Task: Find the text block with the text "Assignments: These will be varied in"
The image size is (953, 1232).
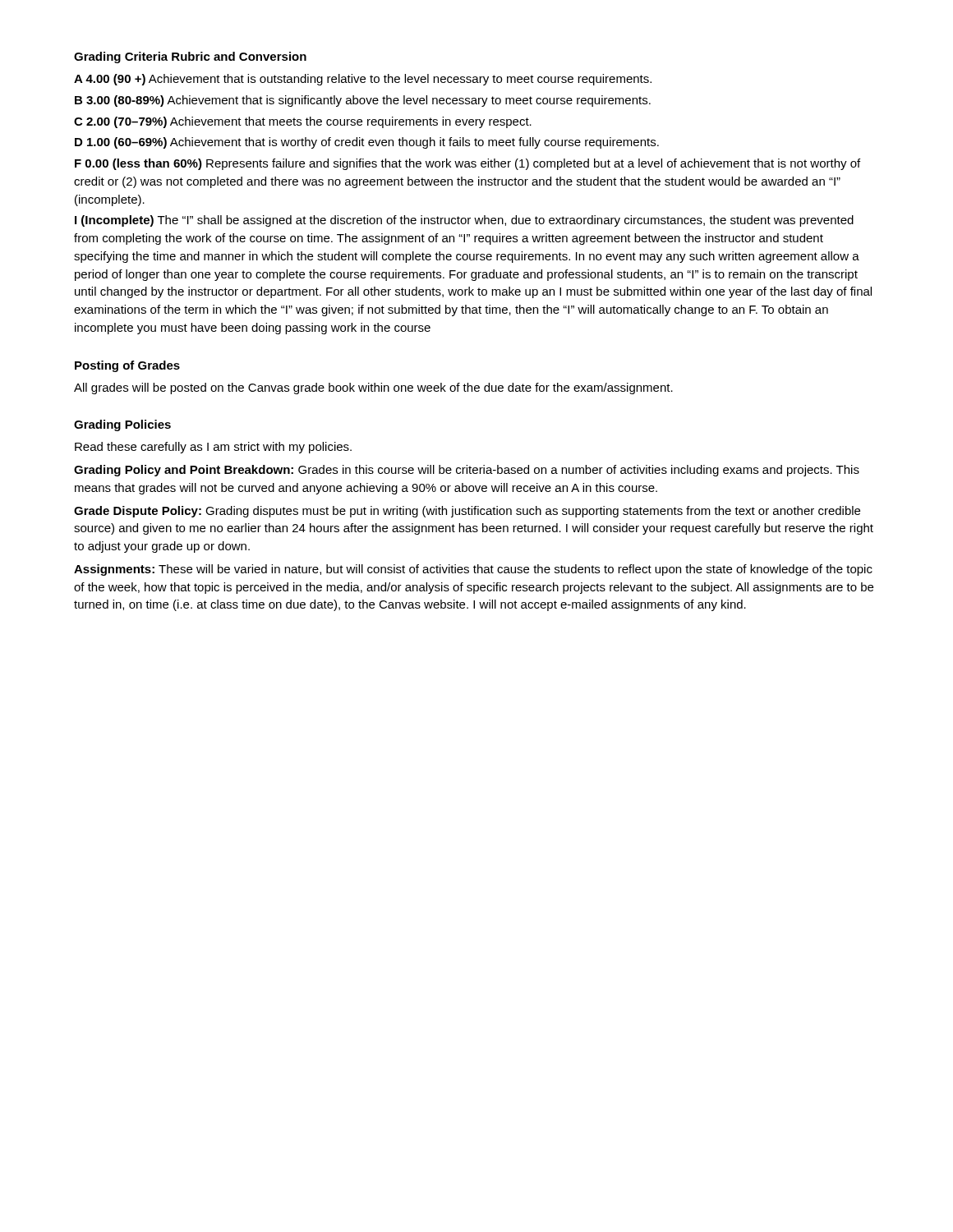Action: click(474, 586)
